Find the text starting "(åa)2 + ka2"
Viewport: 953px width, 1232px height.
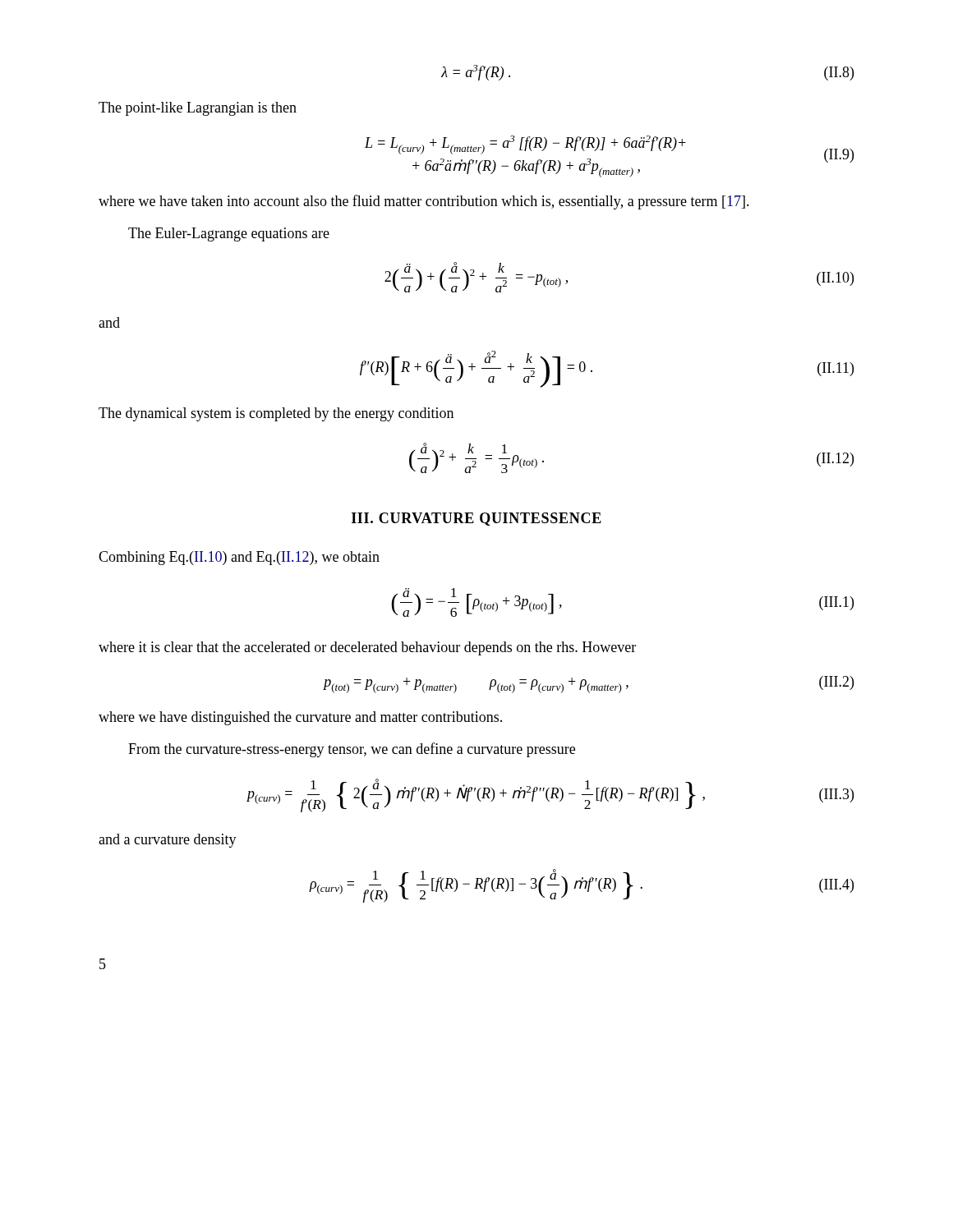[476, 459]
